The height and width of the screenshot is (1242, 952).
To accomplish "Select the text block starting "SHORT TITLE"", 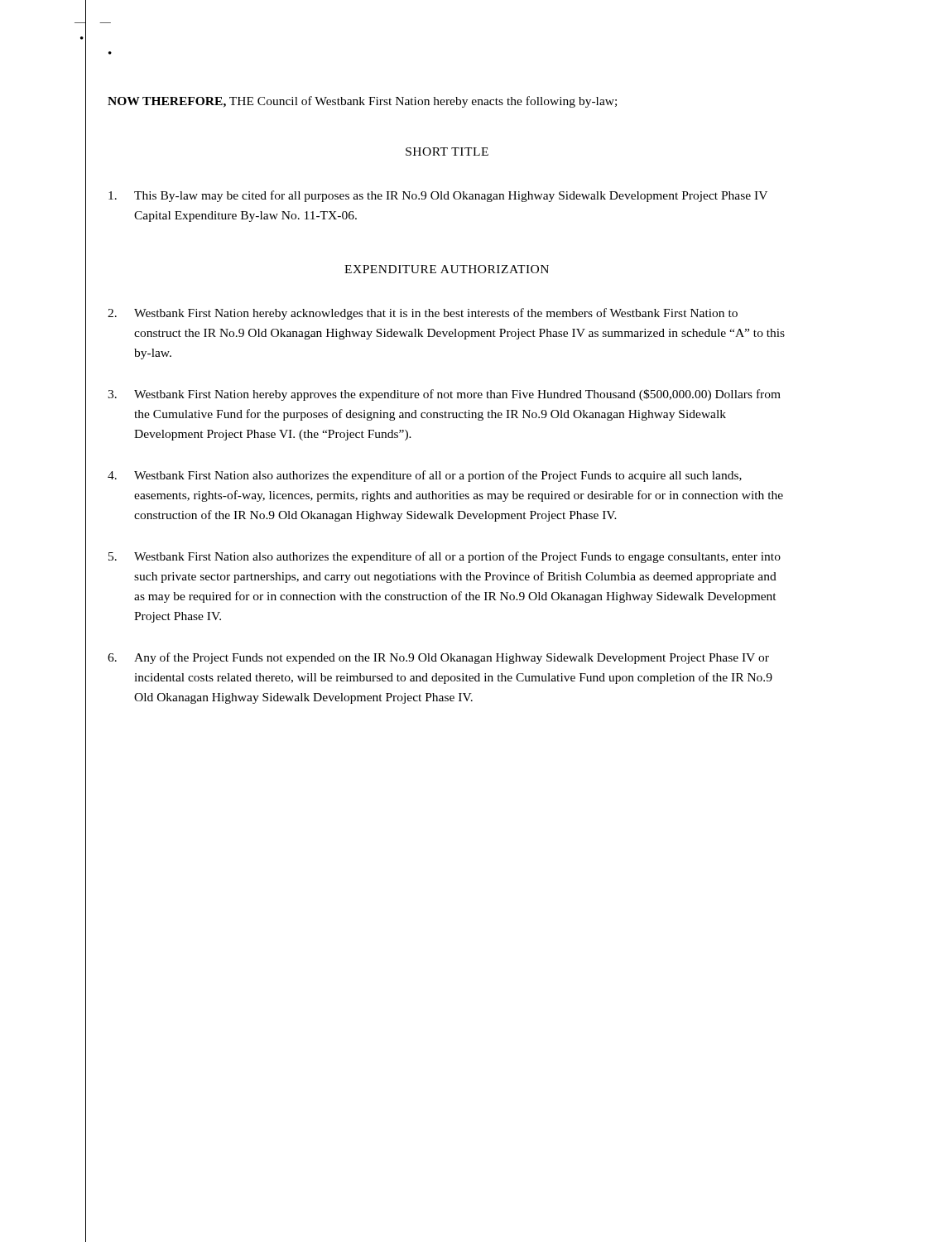I will pyautogui.click(x=447, y=151).
